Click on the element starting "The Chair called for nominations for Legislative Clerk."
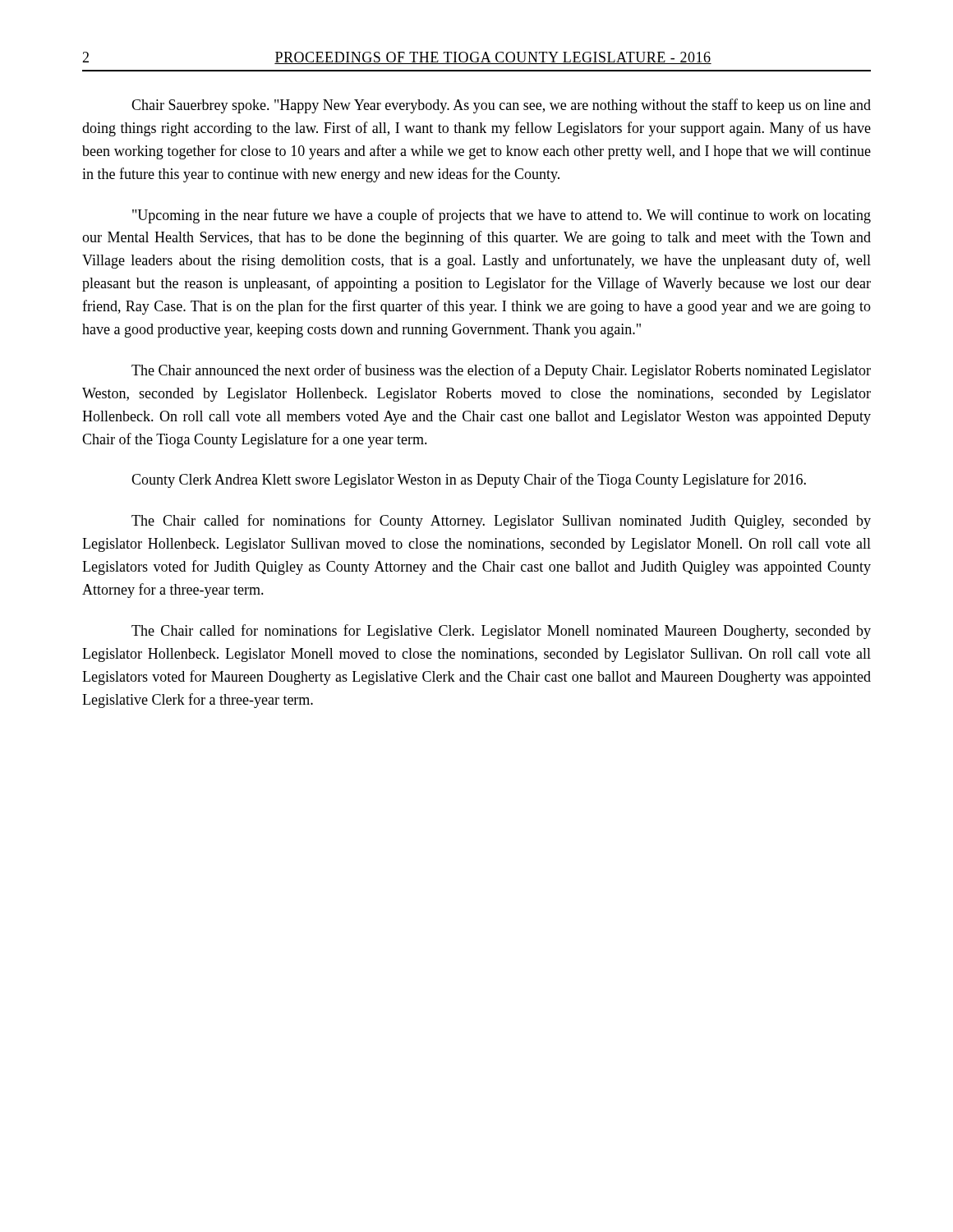This screenshot has height=1232, width=953. click(476, 666)
